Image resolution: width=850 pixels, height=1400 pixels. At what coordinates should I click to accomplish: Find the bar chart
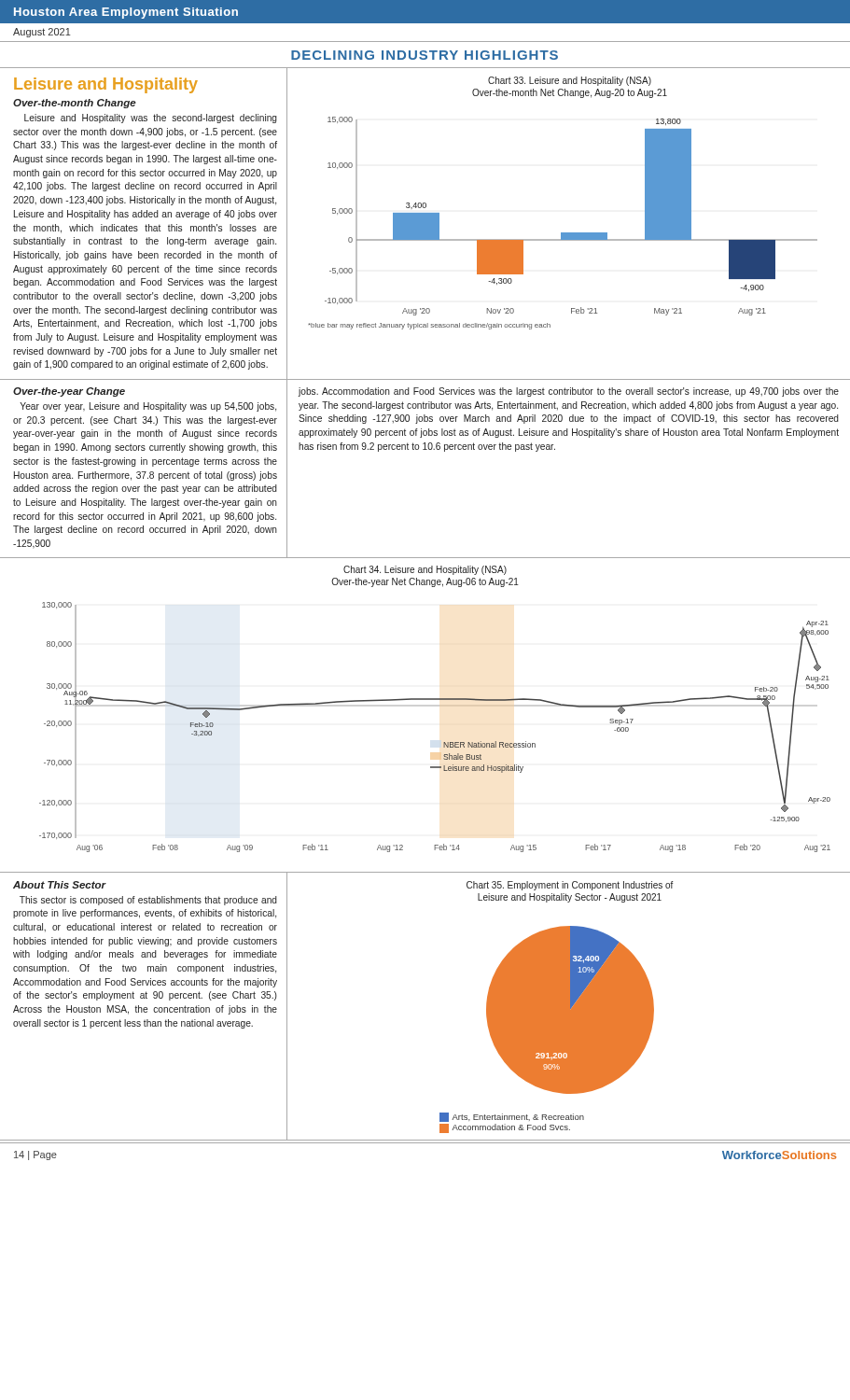click(570, 202)
